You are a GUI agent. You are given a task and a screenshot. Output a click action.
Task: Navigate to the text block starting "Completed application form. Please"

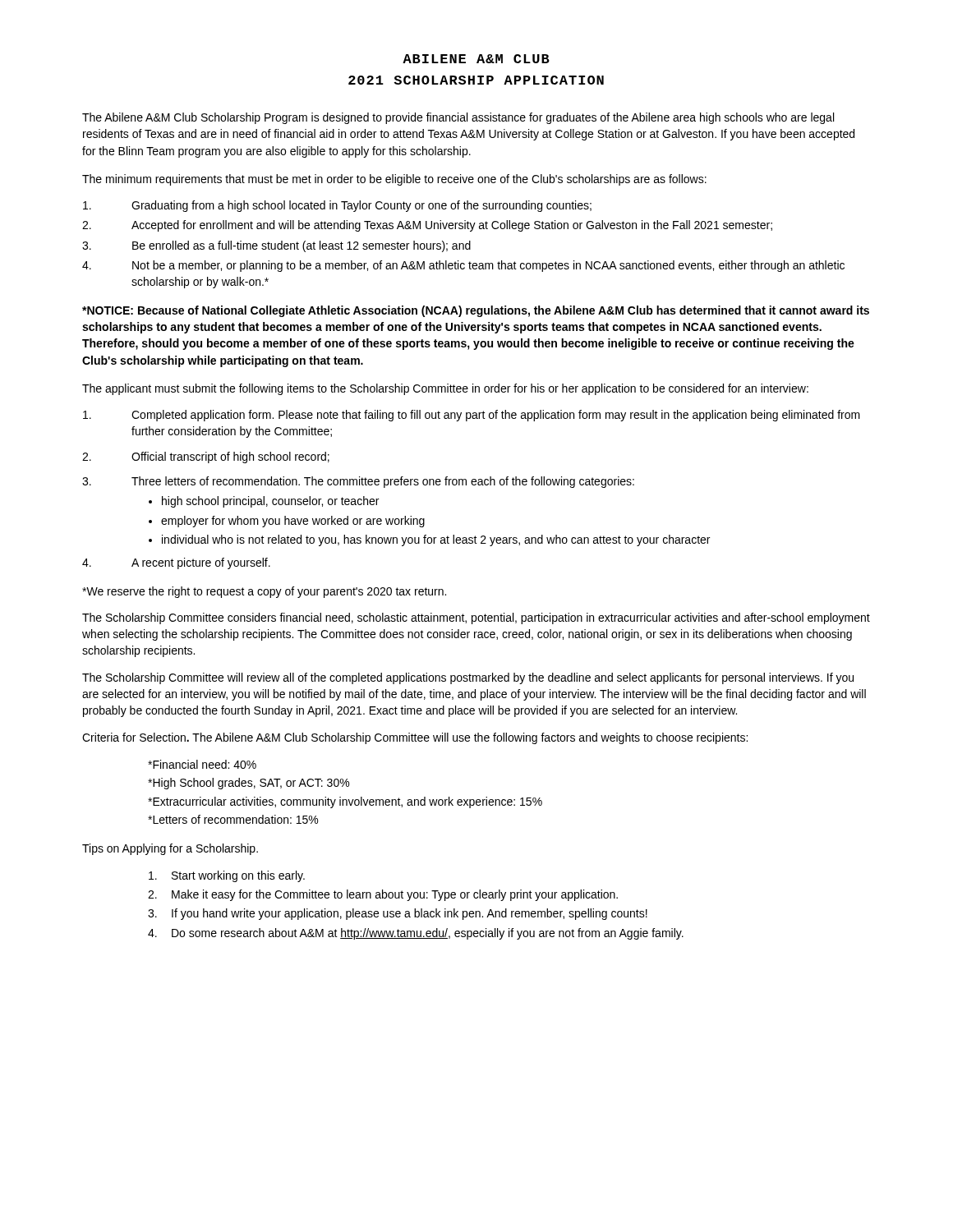coord(476,423)
